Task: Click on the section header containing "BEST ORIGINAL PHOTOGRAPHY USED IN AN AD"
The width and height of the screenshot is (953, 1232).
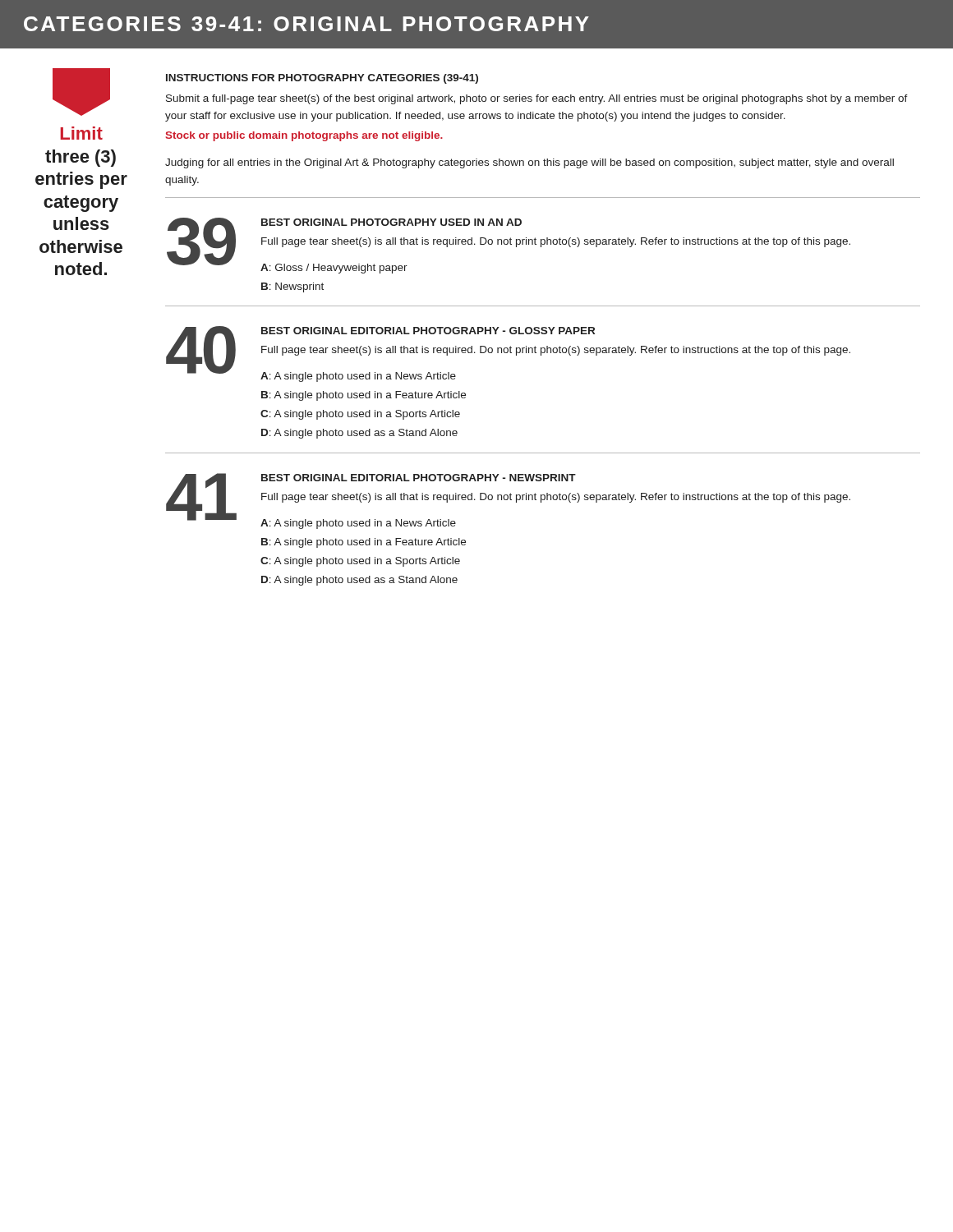Action: [391, 222]
